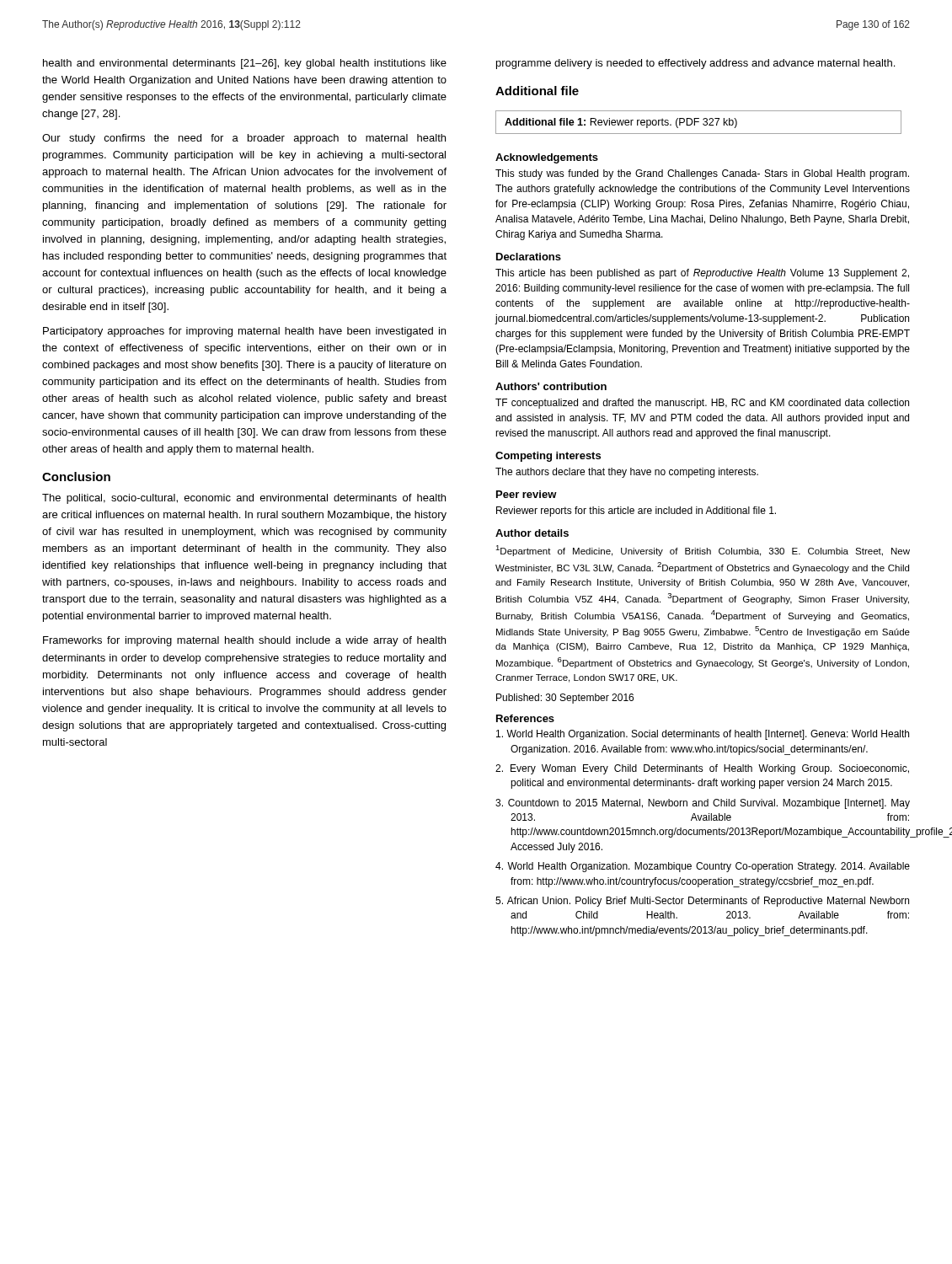Point to the element starting "5. African Union. Policy Brief"

click(x=703, y=915)
